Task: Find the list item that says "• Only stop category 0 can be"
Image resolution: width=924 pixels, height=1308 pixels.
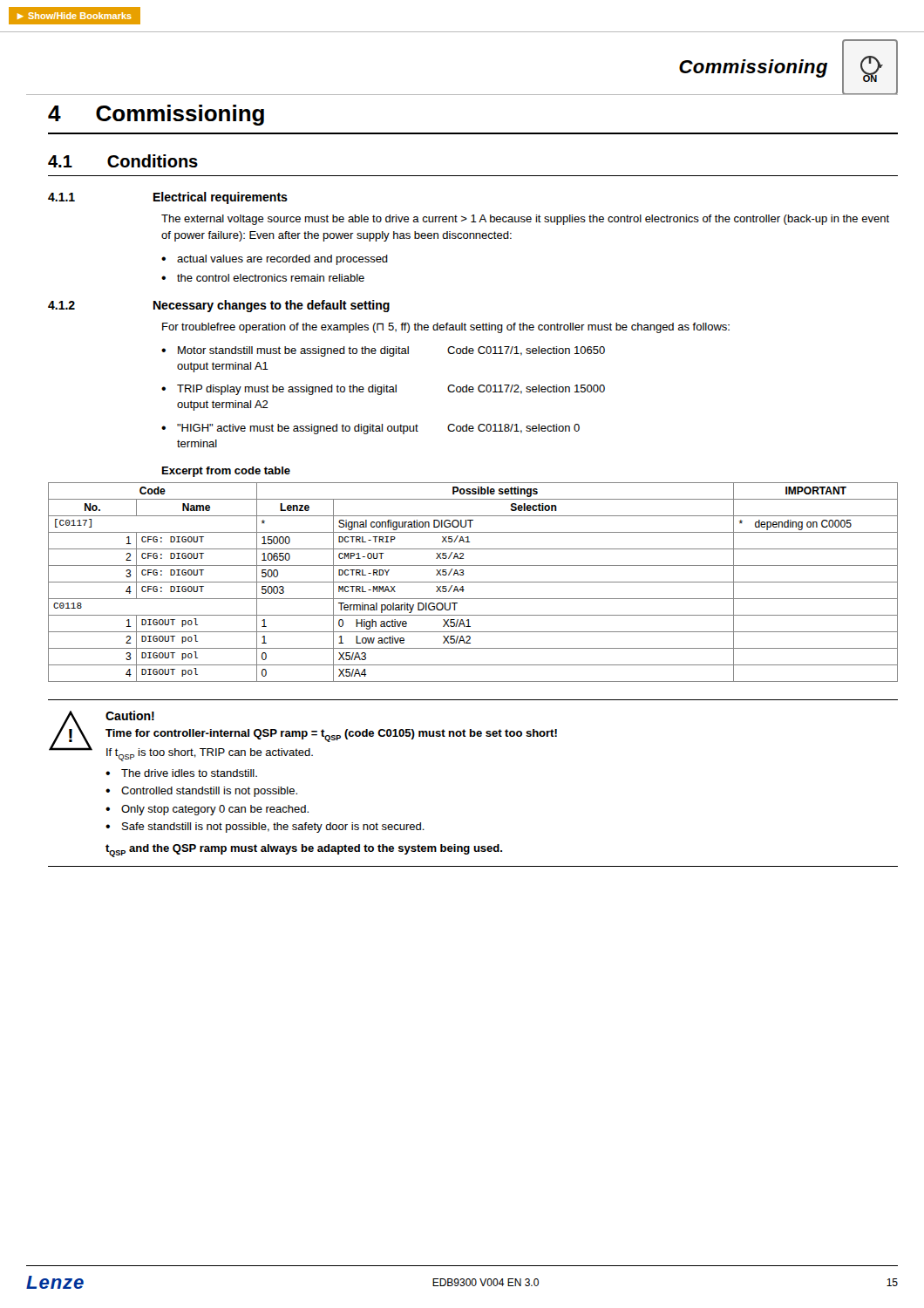Action: [207, 810]
